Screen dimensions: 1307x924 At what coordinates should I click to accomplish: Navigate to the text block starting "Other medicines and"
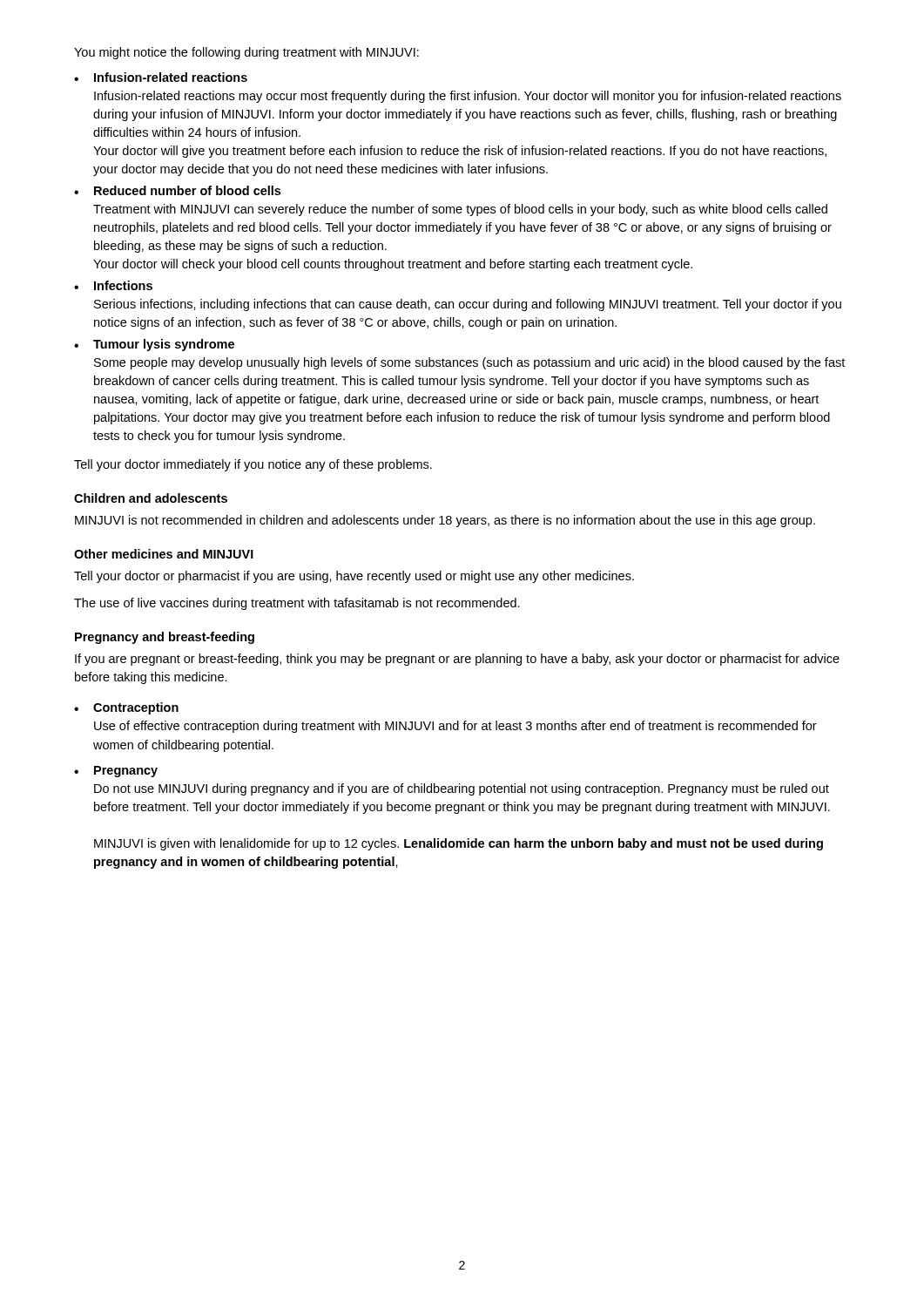pyautogui.click(x=164, y=554)
